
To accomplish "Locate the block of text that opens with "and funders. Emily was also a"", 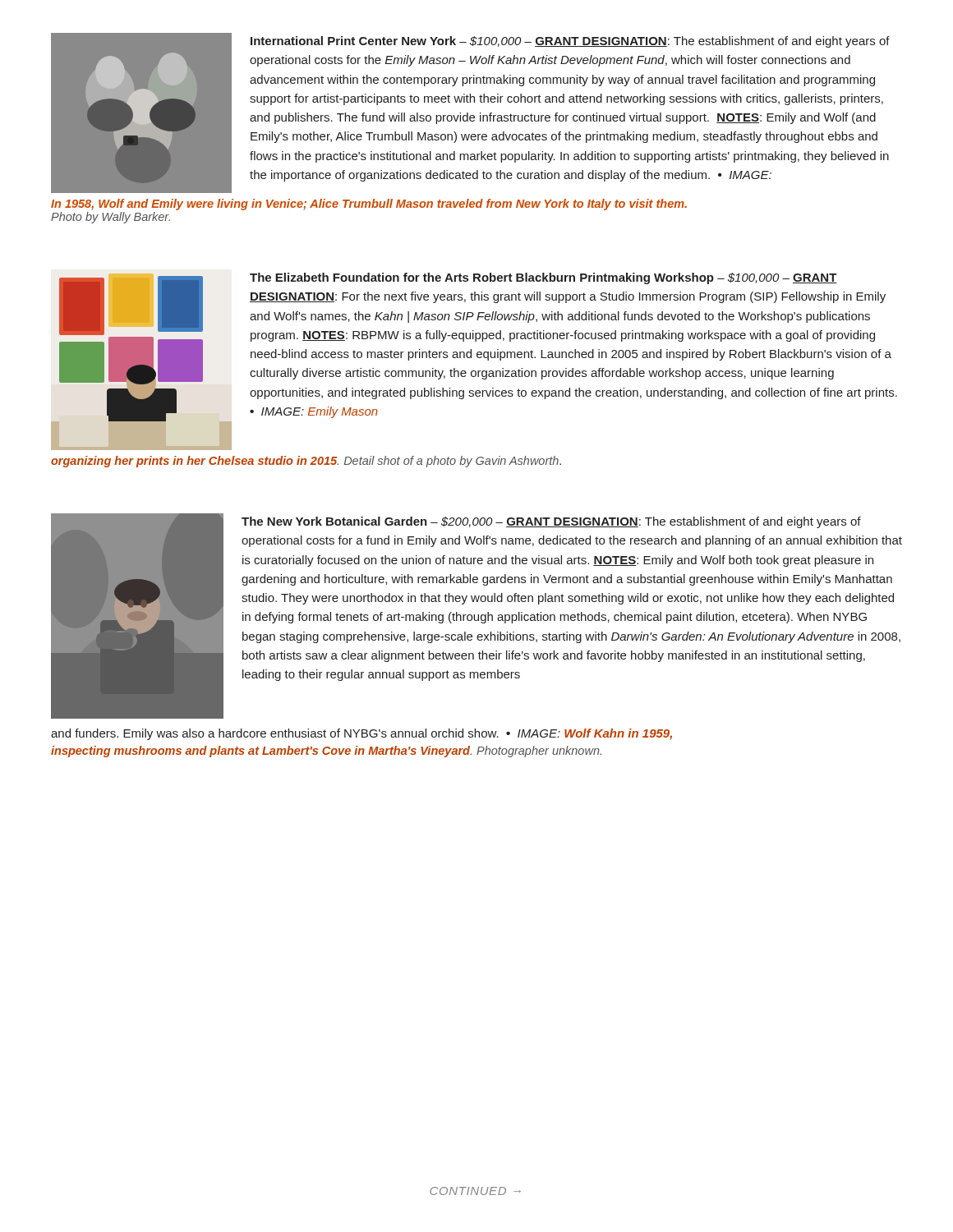I will coord(362,733).
